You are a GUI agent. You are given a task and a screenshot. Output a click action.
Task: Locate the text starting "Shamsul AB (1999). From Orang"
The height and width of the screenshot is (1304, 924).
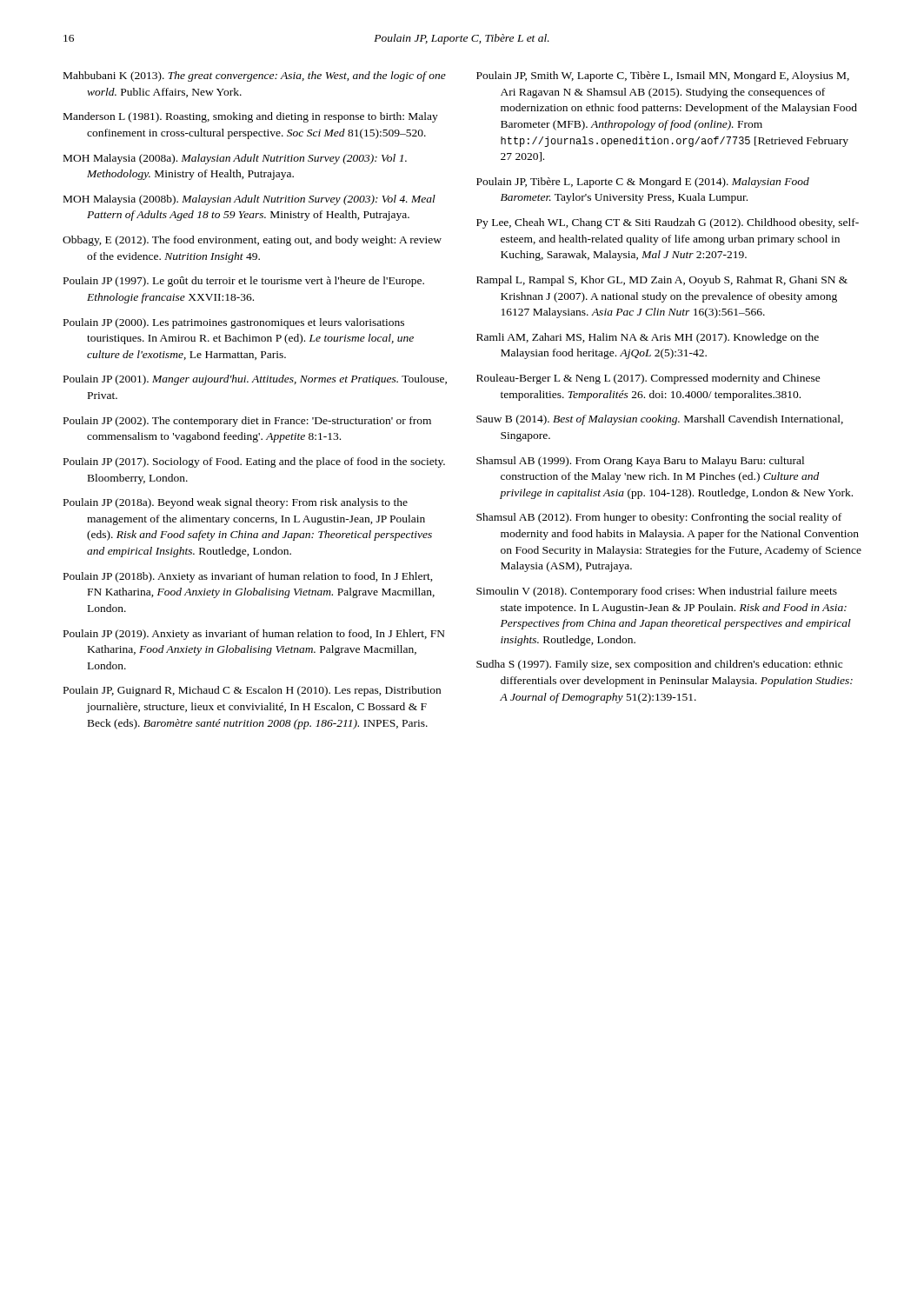click(665, 476)
